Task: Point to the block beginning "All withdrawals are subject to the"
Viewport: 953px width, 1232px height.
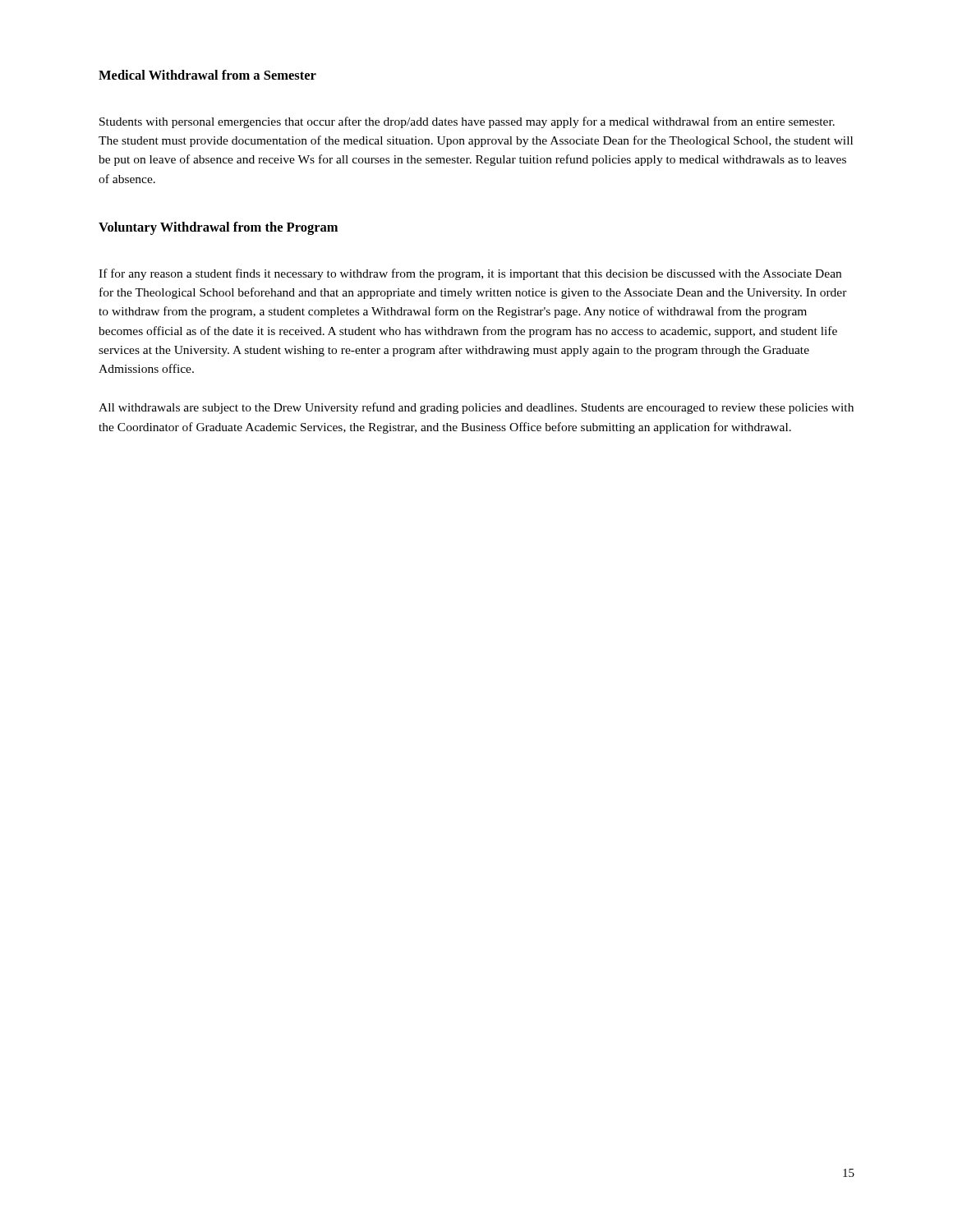Action: pos(476,417)
